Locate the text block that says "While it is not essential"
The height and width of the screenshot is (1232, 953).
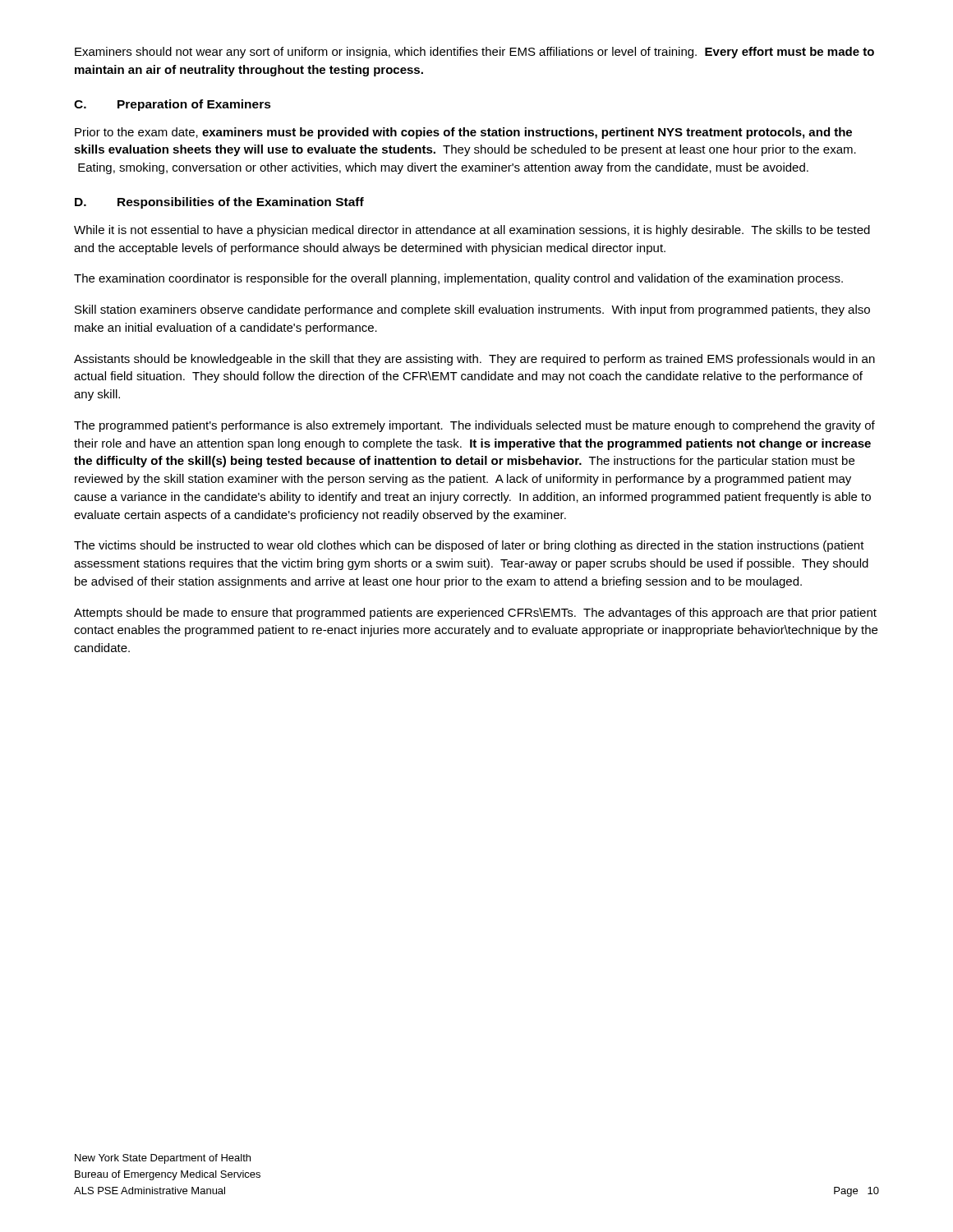point(472,238)
